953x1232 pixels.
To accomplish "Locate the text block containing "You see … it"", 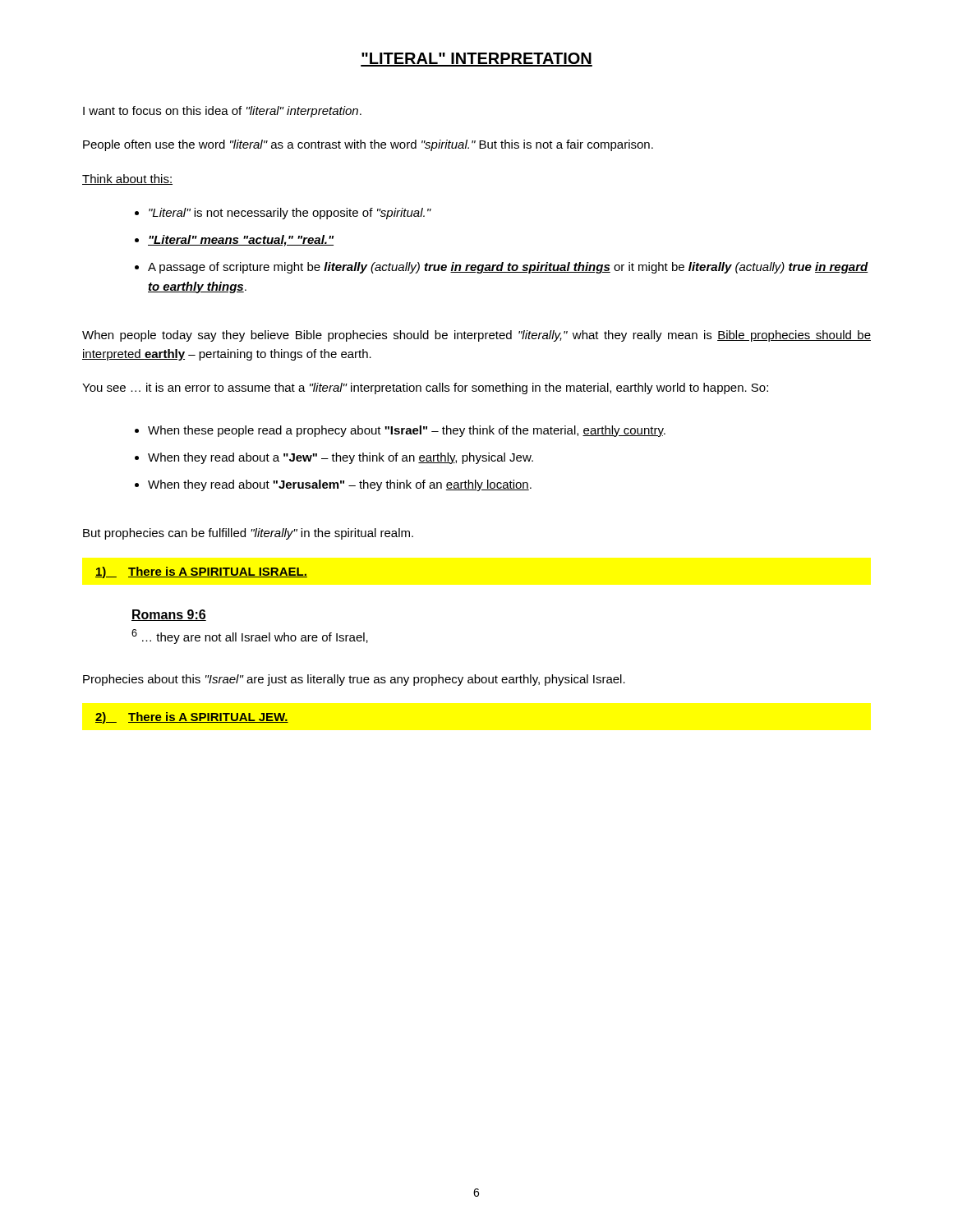I will [x=426, y=387].
